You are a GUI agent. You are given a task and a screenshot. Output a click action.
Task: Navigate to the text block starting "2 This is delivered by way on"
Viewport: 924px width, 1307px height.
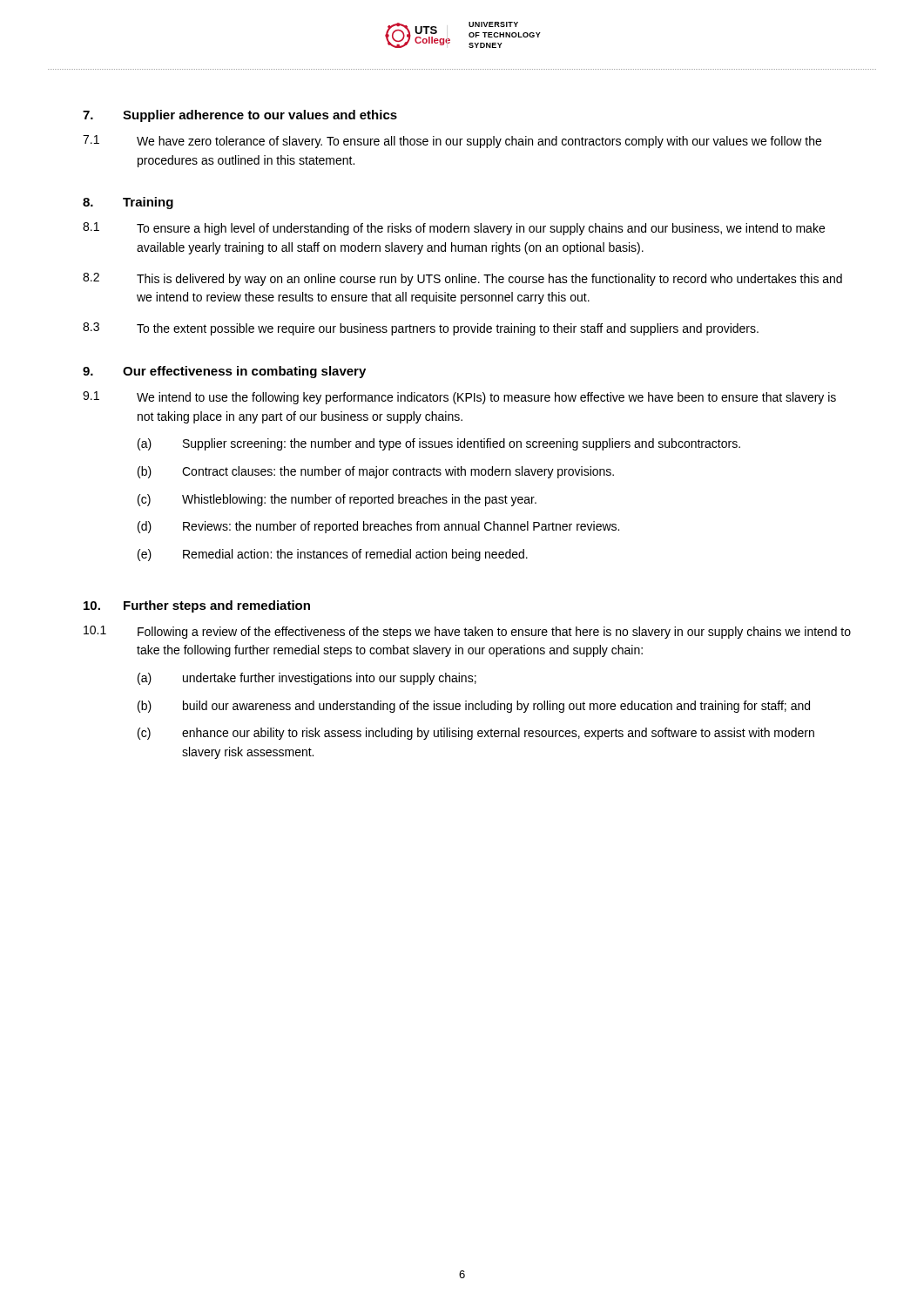tap(469, 289)
